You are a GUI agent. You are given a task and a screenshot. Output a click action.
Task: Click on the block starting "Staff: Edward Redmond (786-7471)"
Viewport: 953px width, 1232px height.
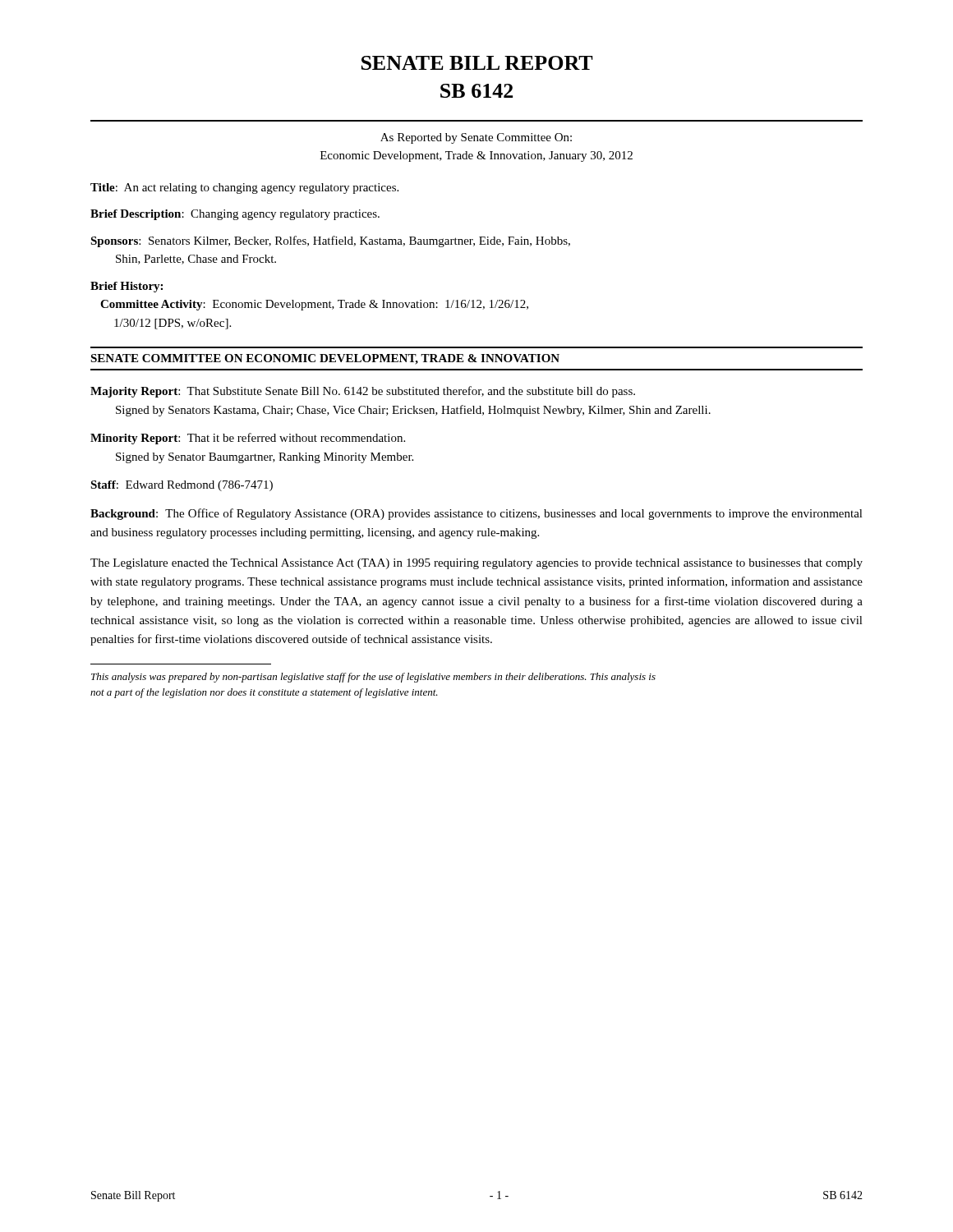pos(182,485)
